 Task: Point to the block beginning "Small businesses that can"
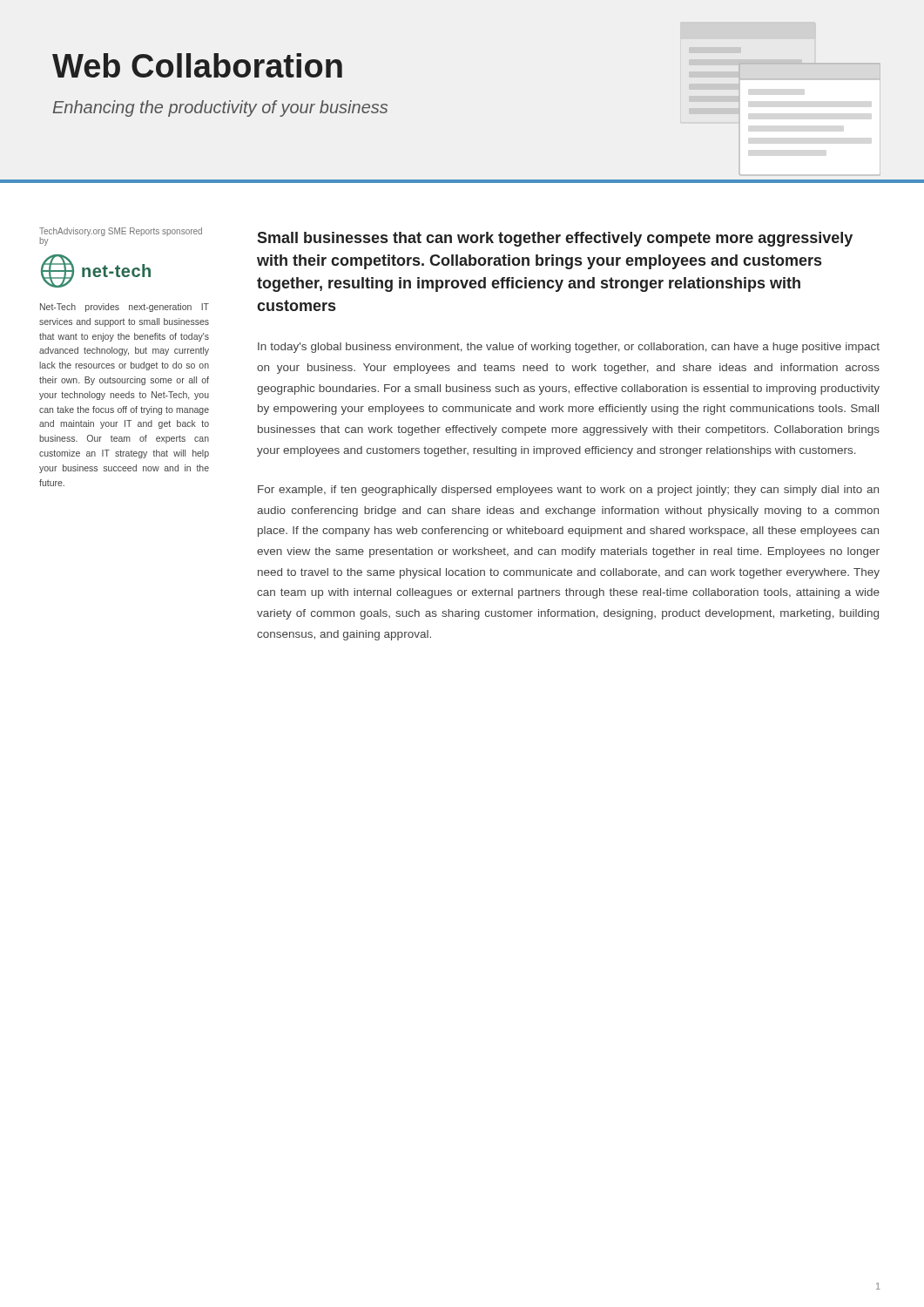click(x=555, y=272)
